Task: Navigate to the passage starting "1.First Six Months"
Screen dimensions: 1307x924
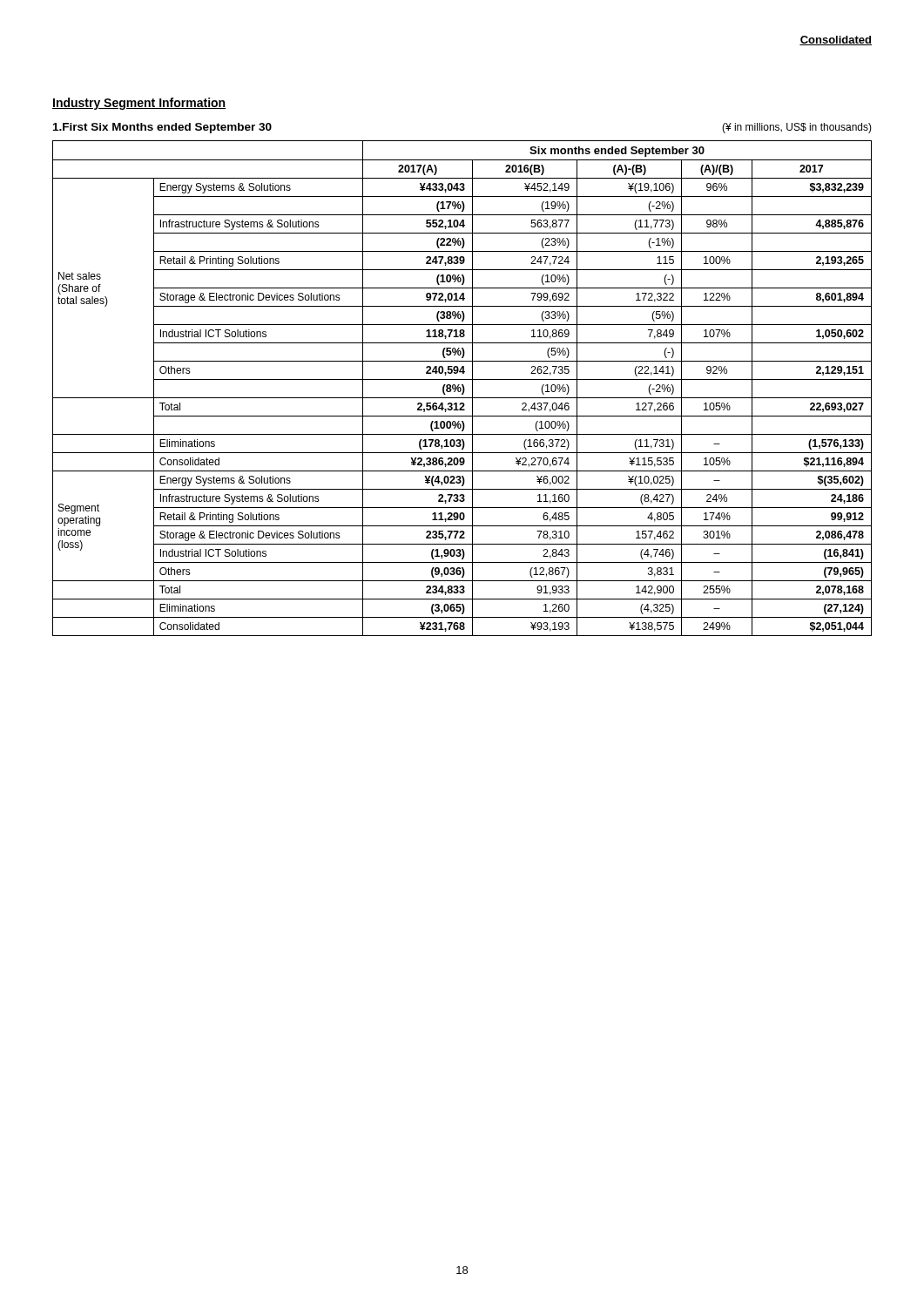Action: coord(160,128)
